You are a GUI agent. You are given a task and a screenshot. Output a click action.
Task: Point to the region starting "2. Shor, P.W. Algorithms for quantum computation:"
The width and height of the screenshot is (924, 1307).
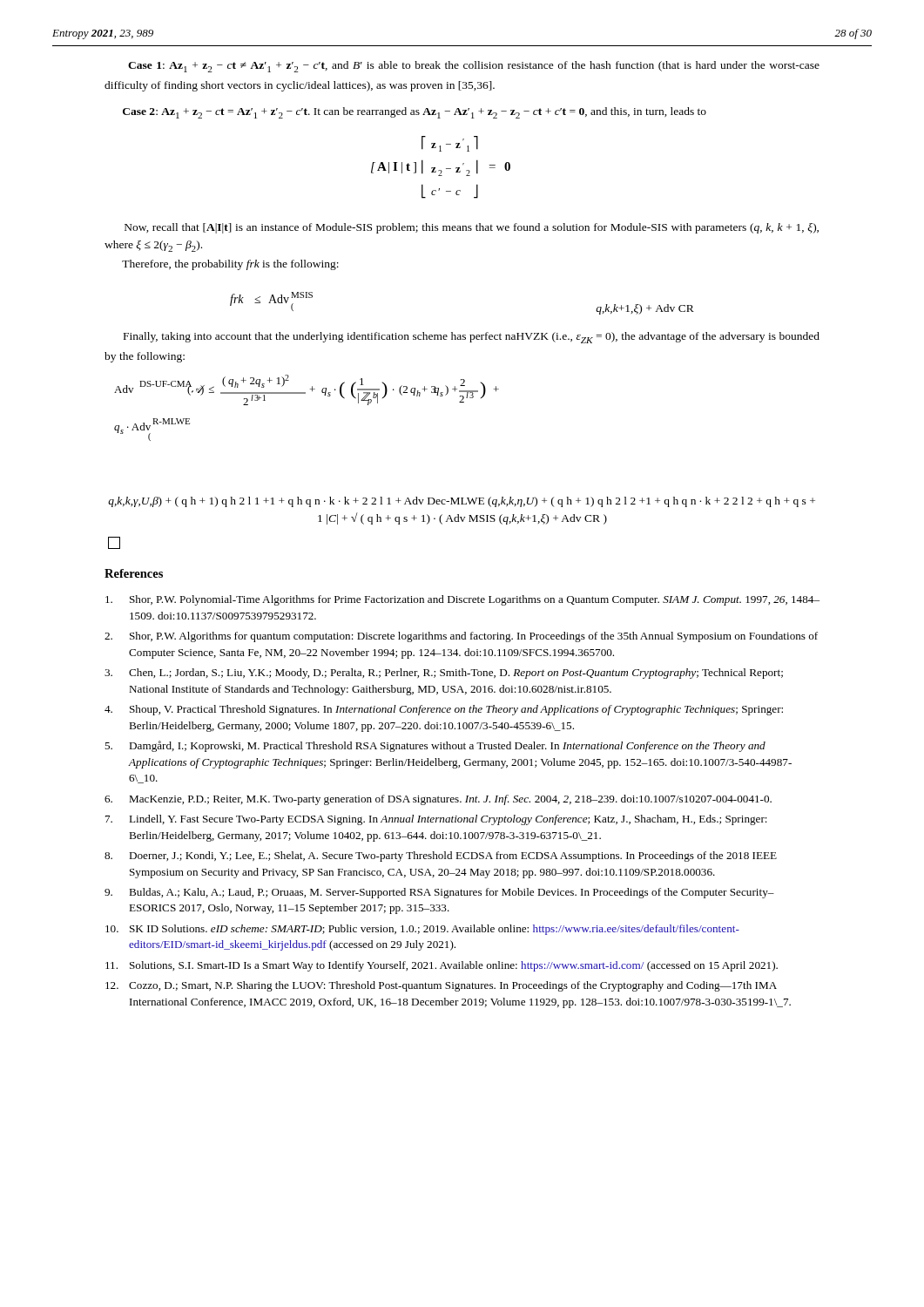[x=462, y=645]
